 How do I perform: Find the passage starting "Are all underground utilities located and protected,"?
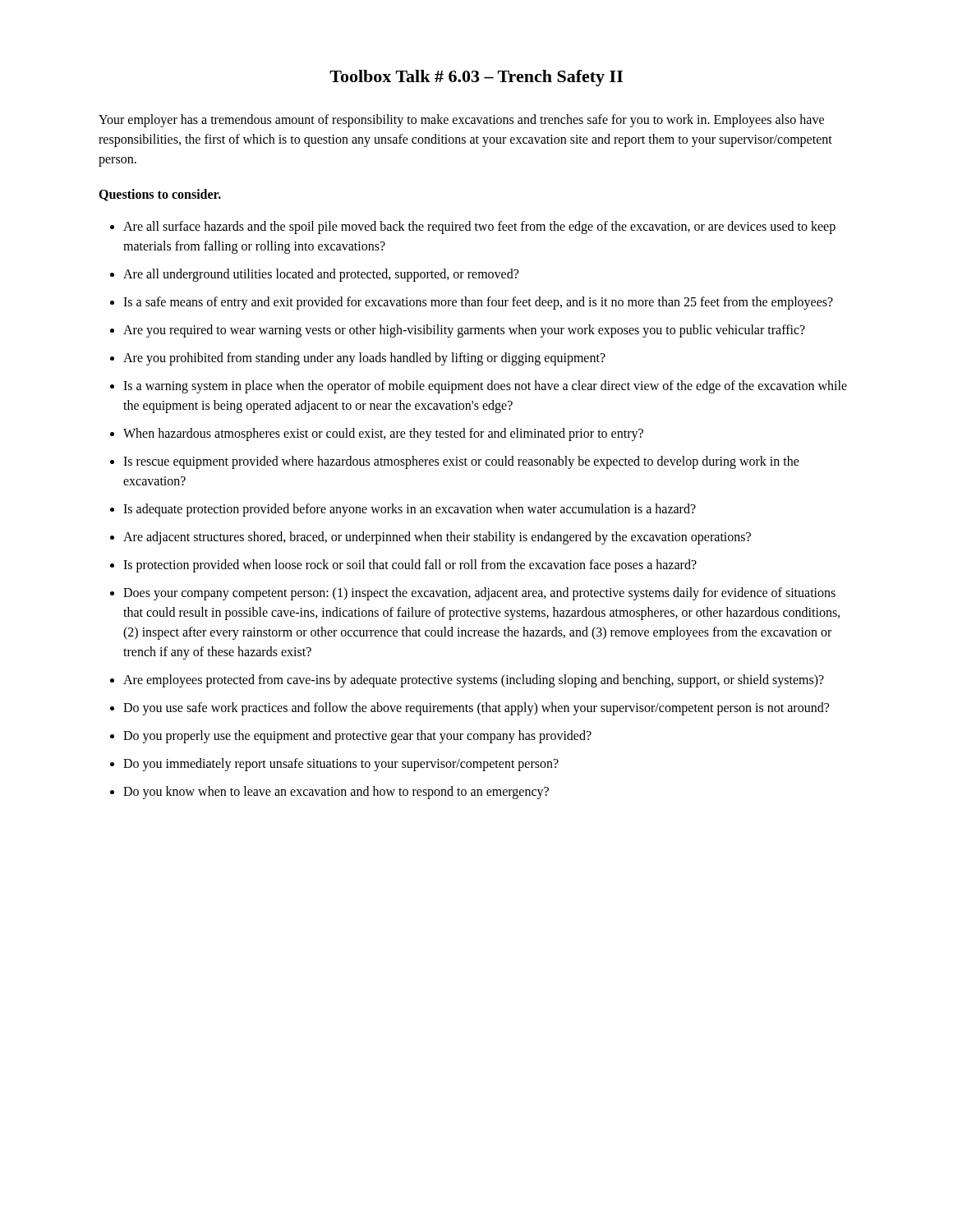click(321, 274)
